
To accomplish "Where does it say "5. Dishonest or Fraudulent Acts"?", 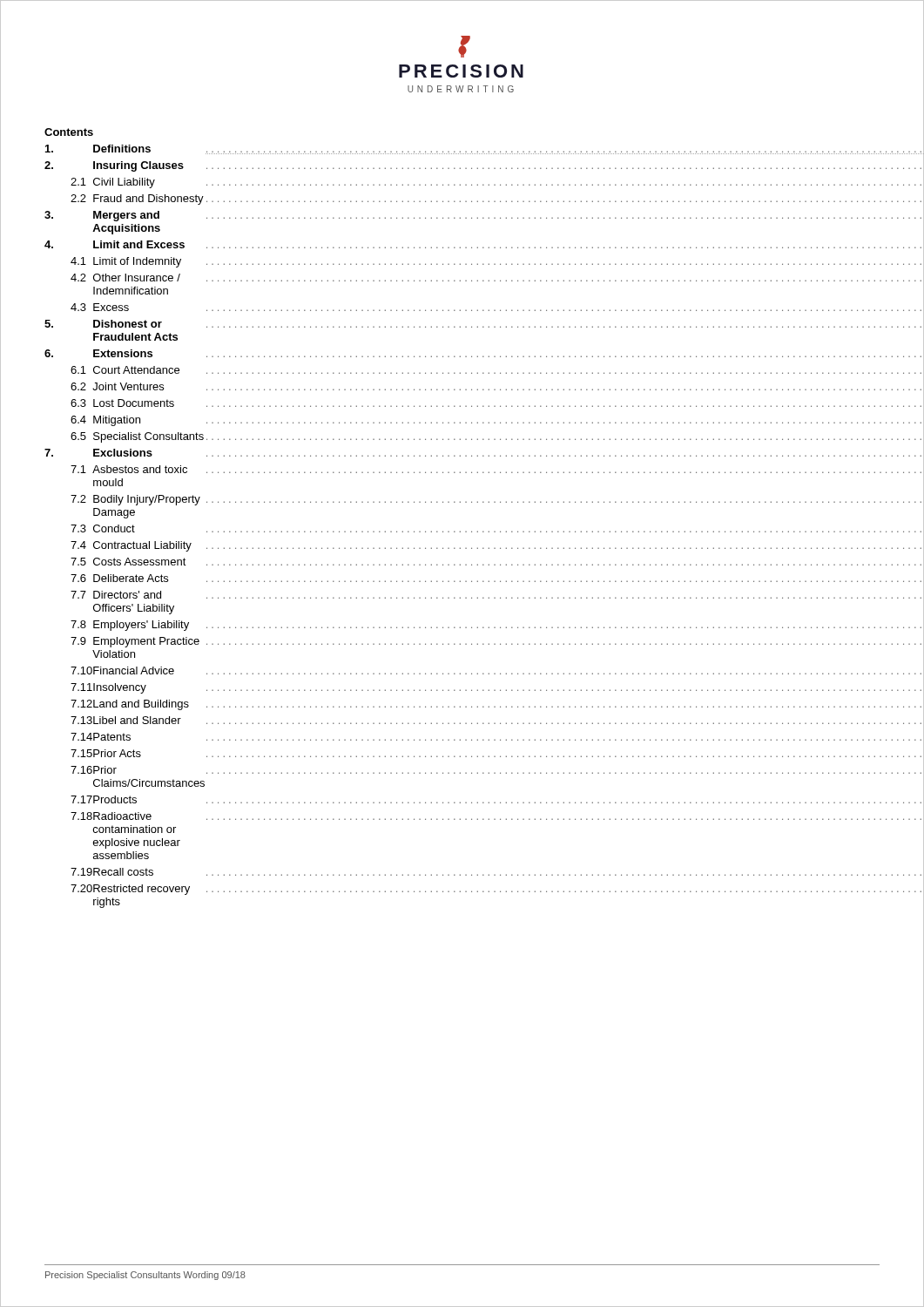I will [484, 330].
